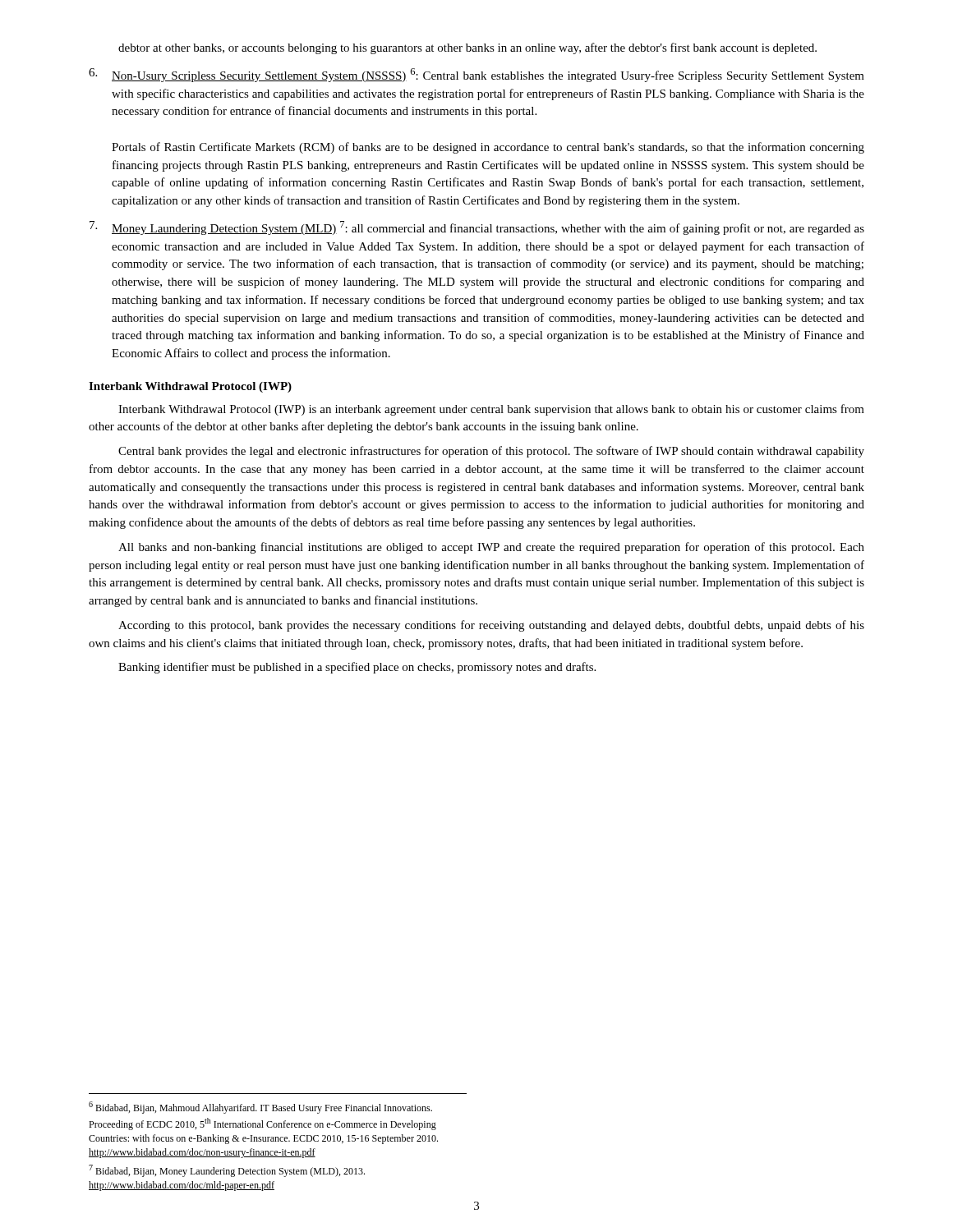The height and width of the screenshot is (1232, 953).
Task: Point to the text block starting "Interbank Withdrawal Protocol (IWP) is an interbank agreement"
Action: 476,418
